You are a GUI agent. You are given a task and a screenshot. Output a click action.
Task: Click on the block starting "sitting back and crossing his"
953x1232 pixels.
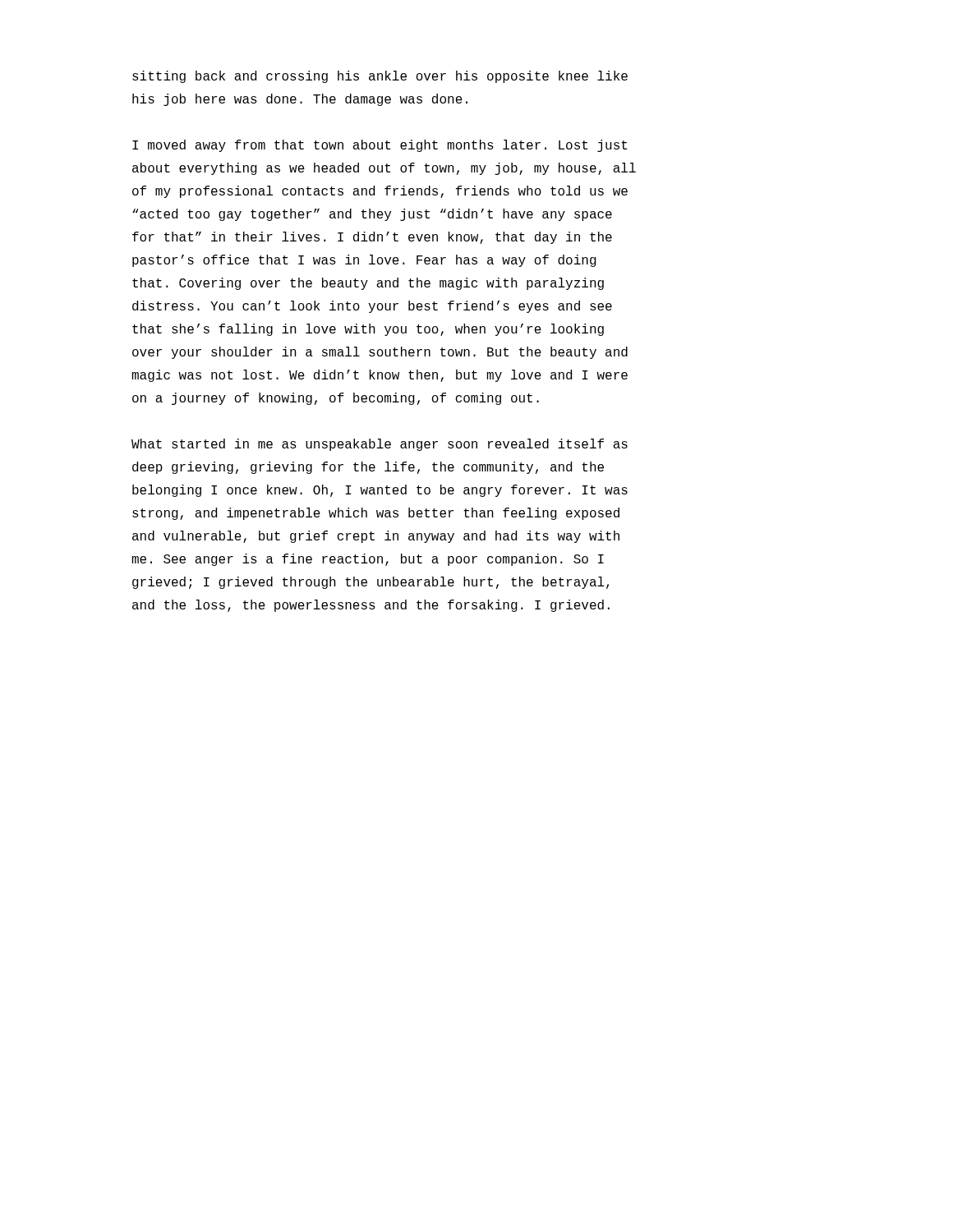(x=380, y=89)
